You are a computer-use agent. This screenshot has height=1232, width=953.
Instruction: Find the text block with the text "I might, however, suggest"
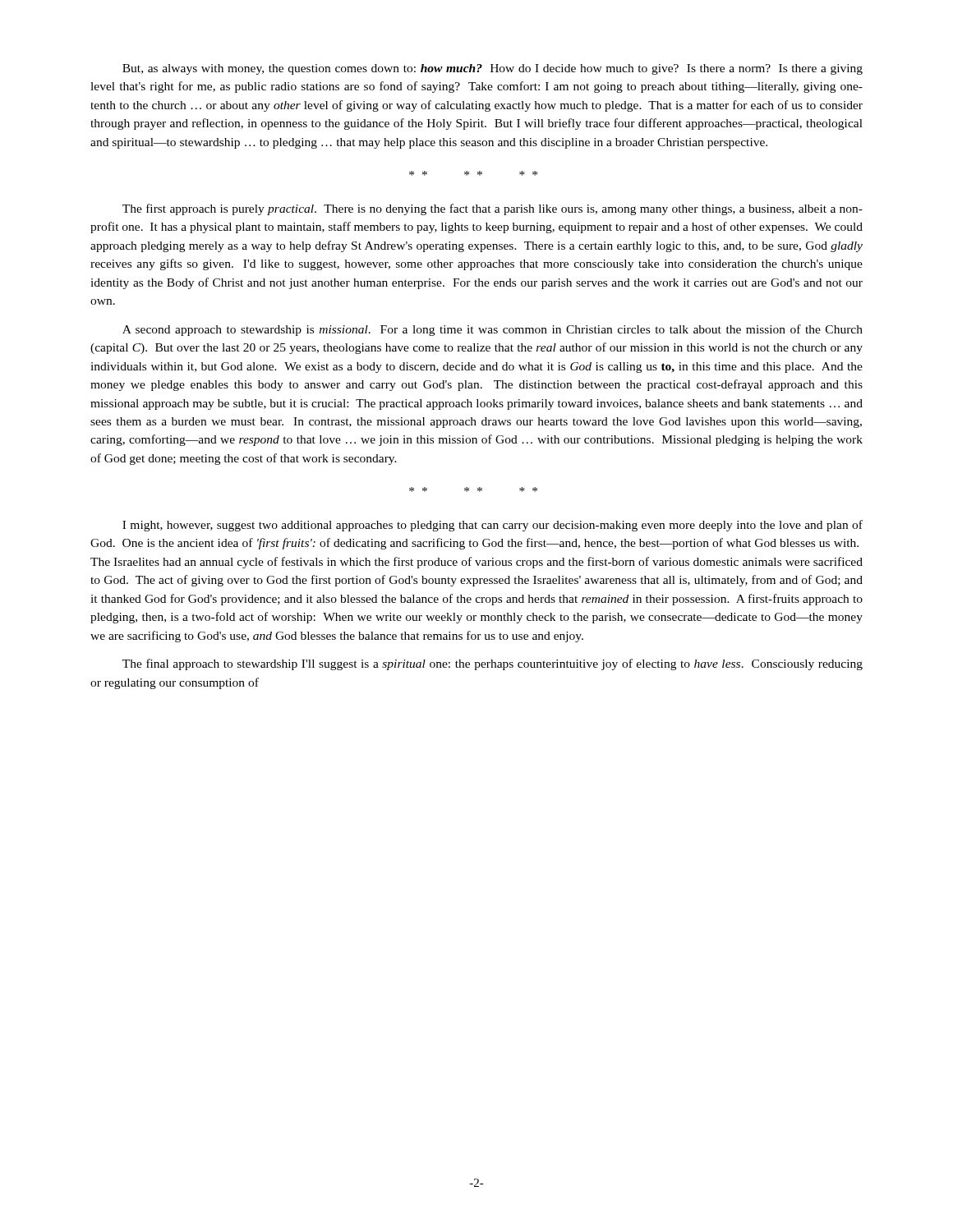pos(476,580)
